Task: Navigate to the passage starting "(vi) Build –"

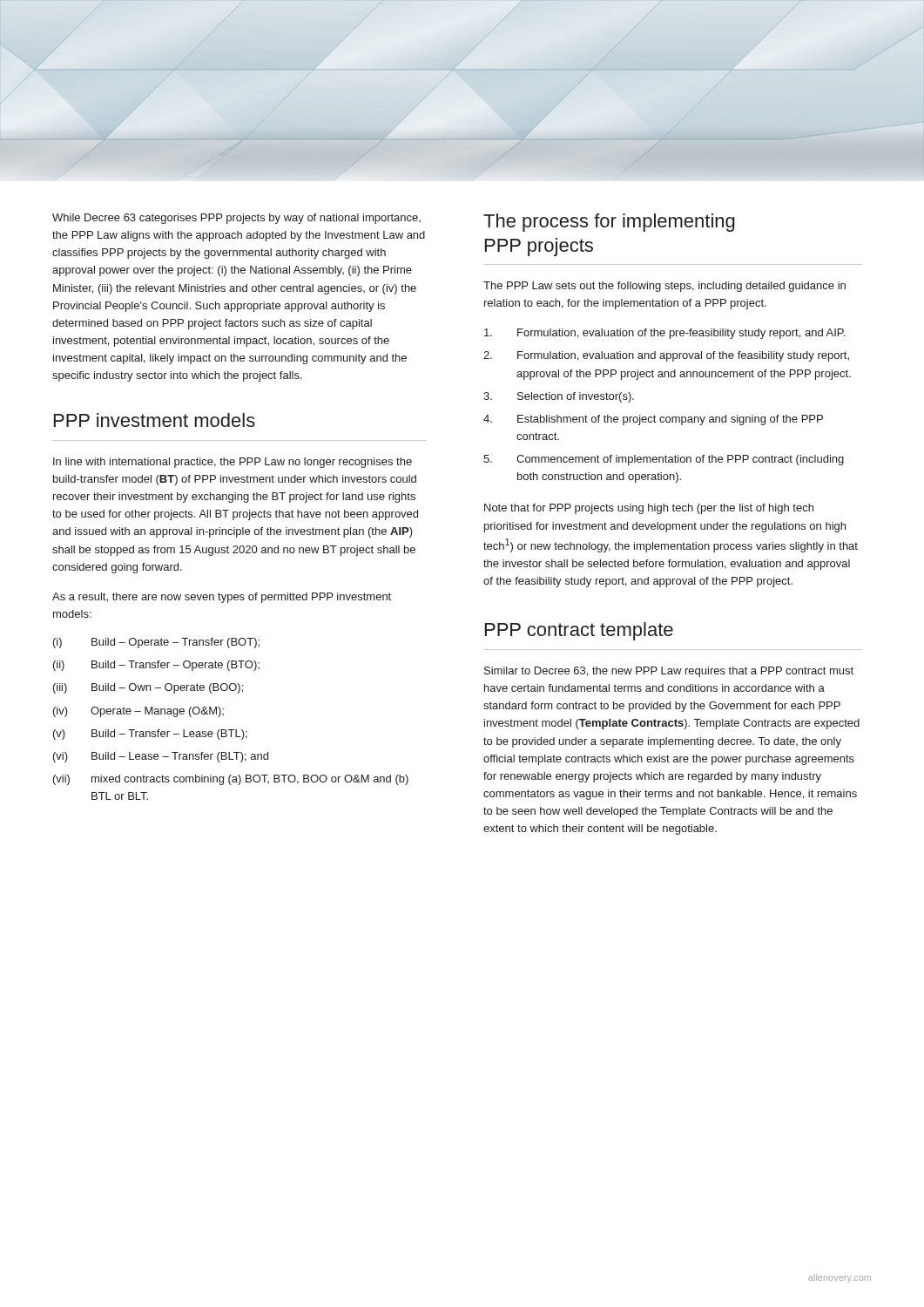Action: pos(161,756)
